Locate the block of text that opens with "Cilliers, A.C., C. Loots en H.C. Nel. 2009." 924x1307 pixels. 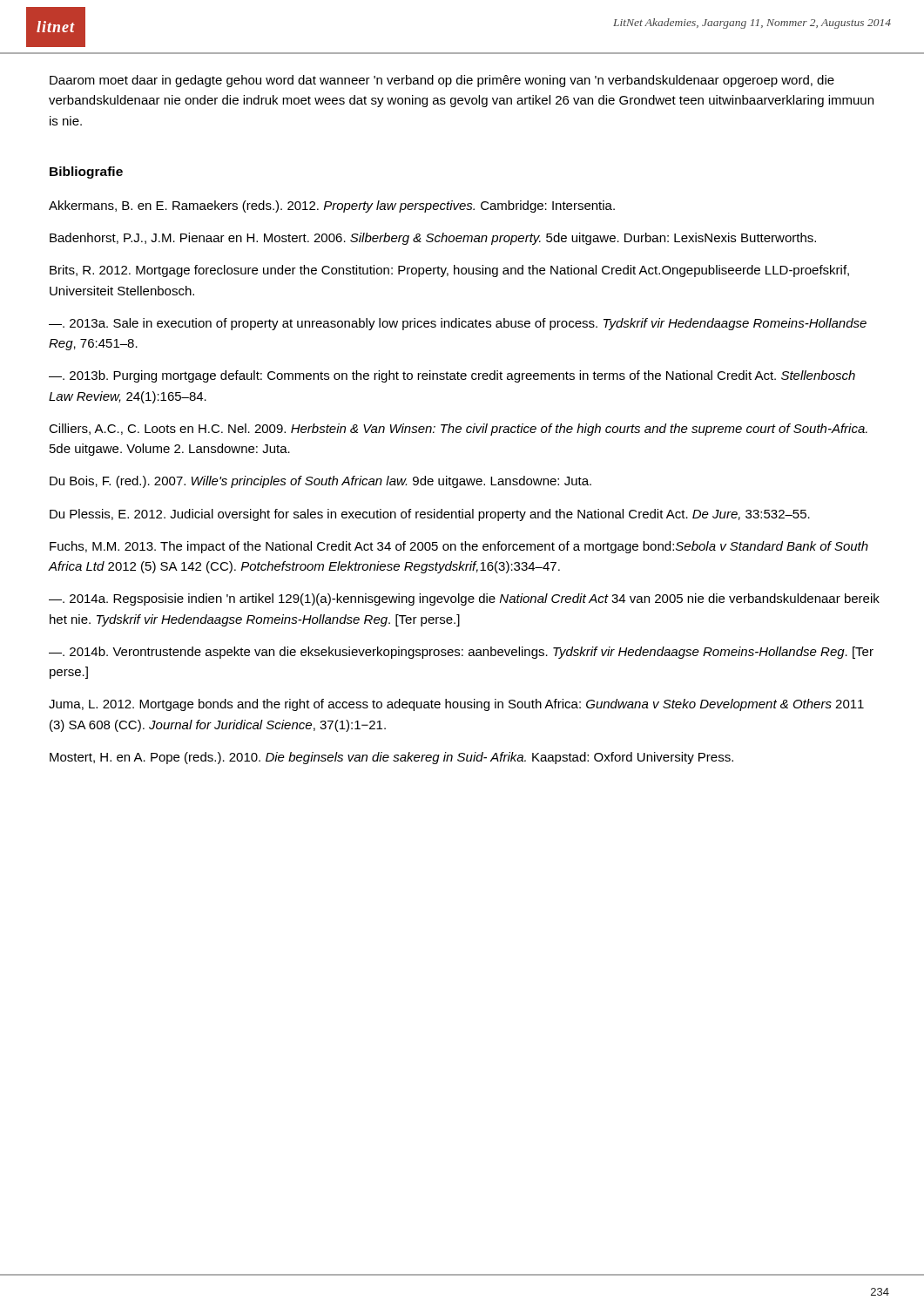pos(459,438)
